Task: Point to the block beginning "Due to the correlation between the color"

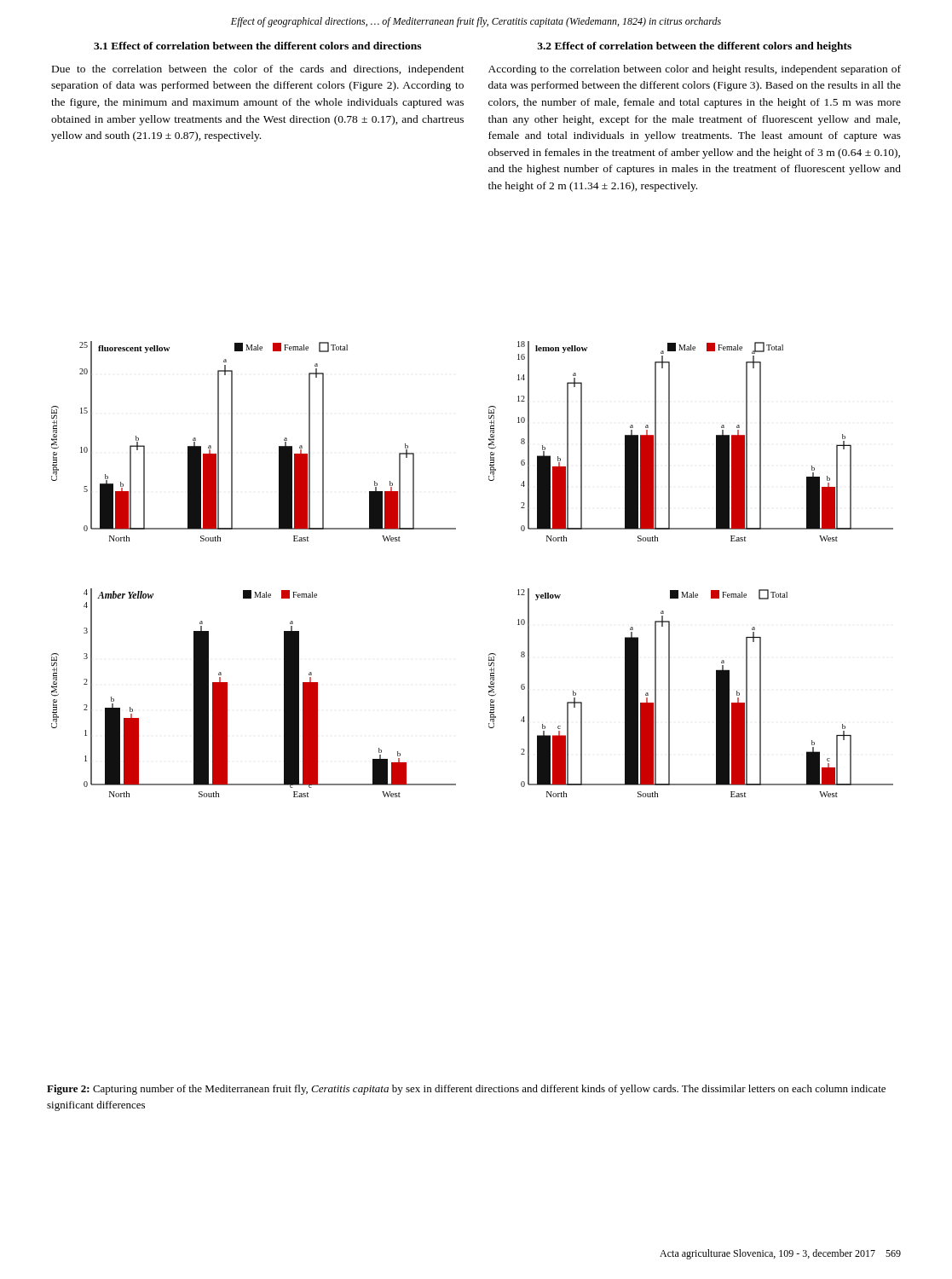Action: [x=258, y=102]
